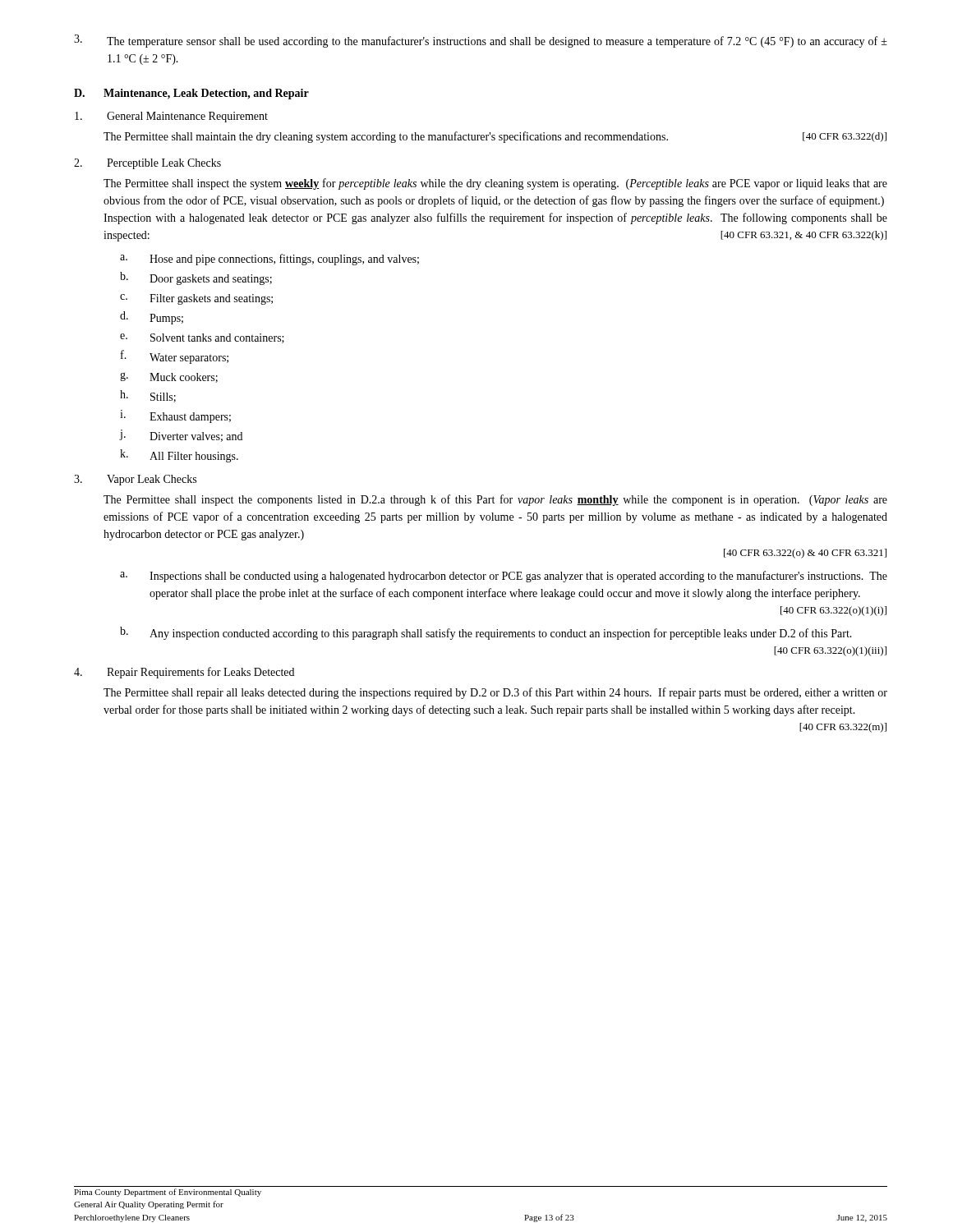Click where it says "e.Solvent tanks and containers;"
953x1232 pixels.
(202, 338)
